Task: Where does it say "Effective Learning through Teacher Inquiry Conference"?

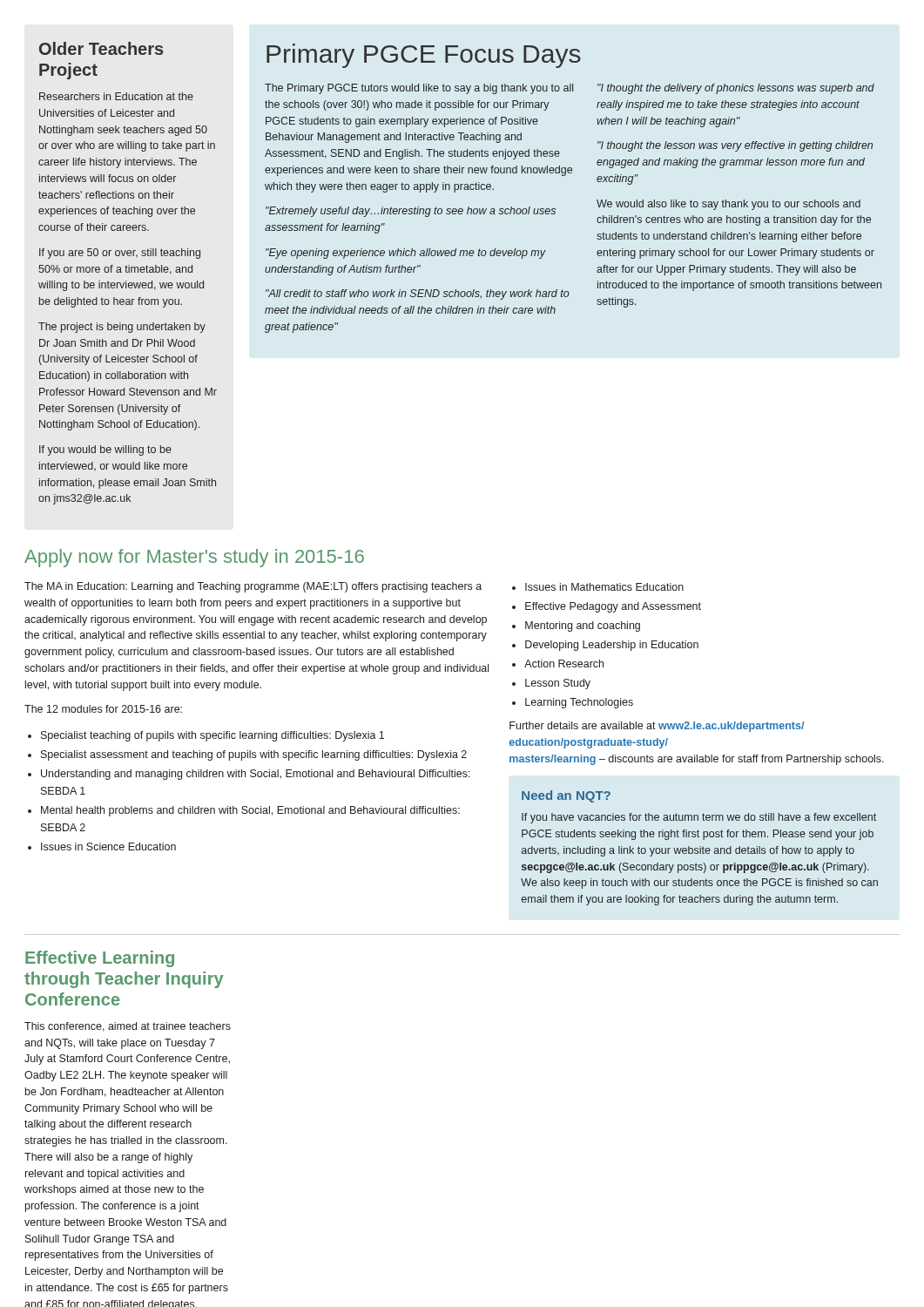Action: coord(129,978)
